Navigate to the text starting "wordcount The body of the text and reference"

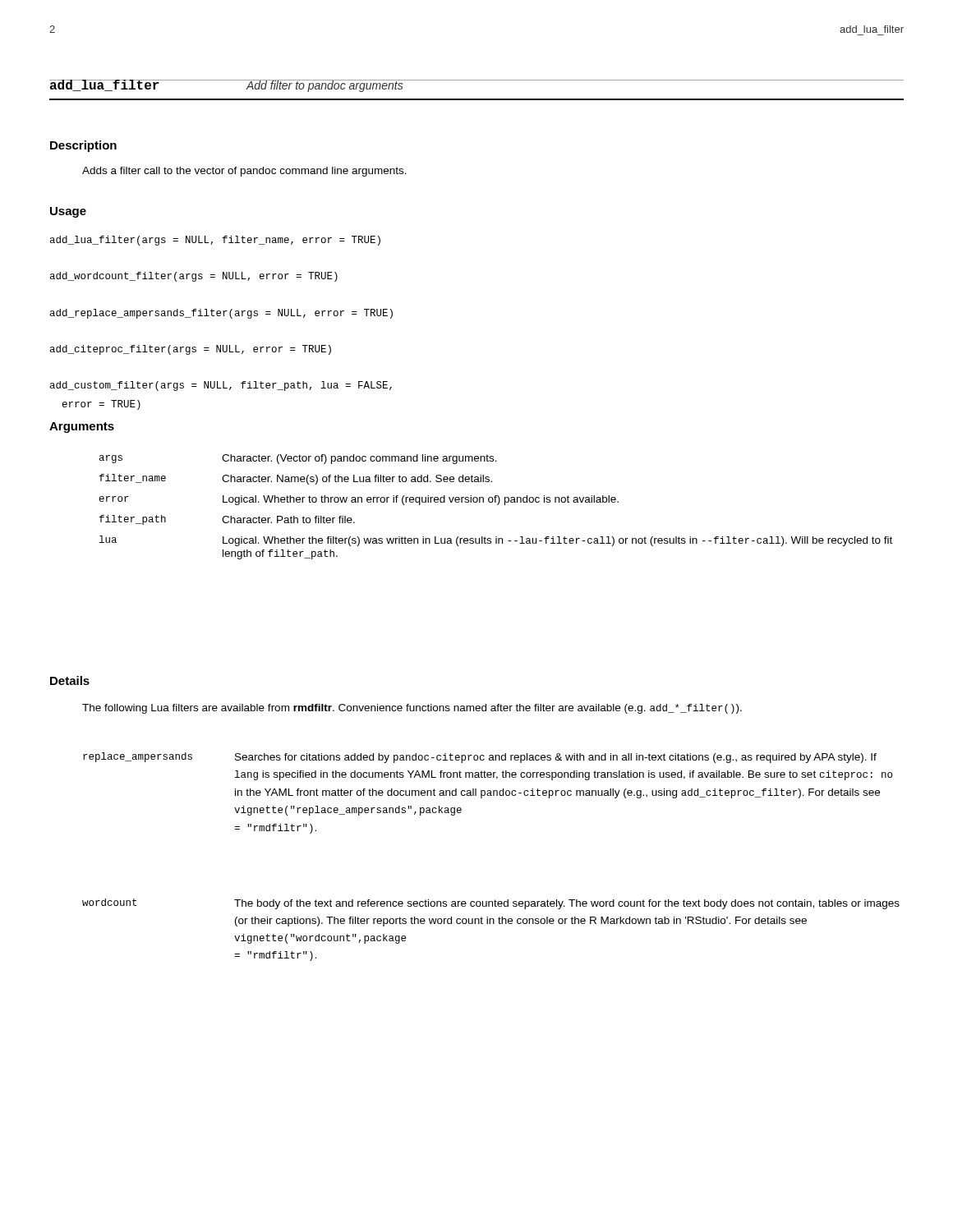point(476,930)
